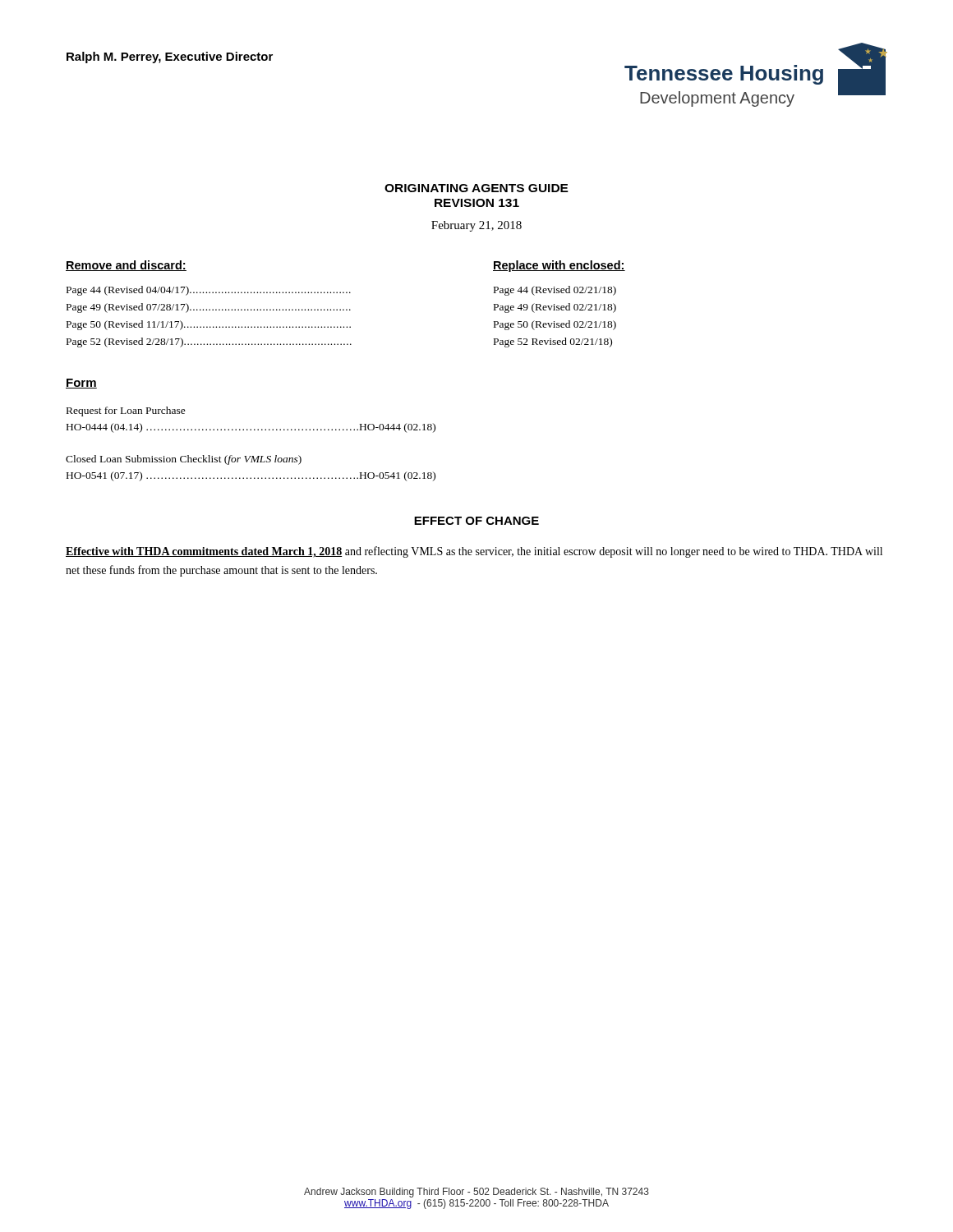953x1232 pixels.
Task: Point to the region starting "Remove and discard:"
Action: pyautogui.click(x=126, y=265)
